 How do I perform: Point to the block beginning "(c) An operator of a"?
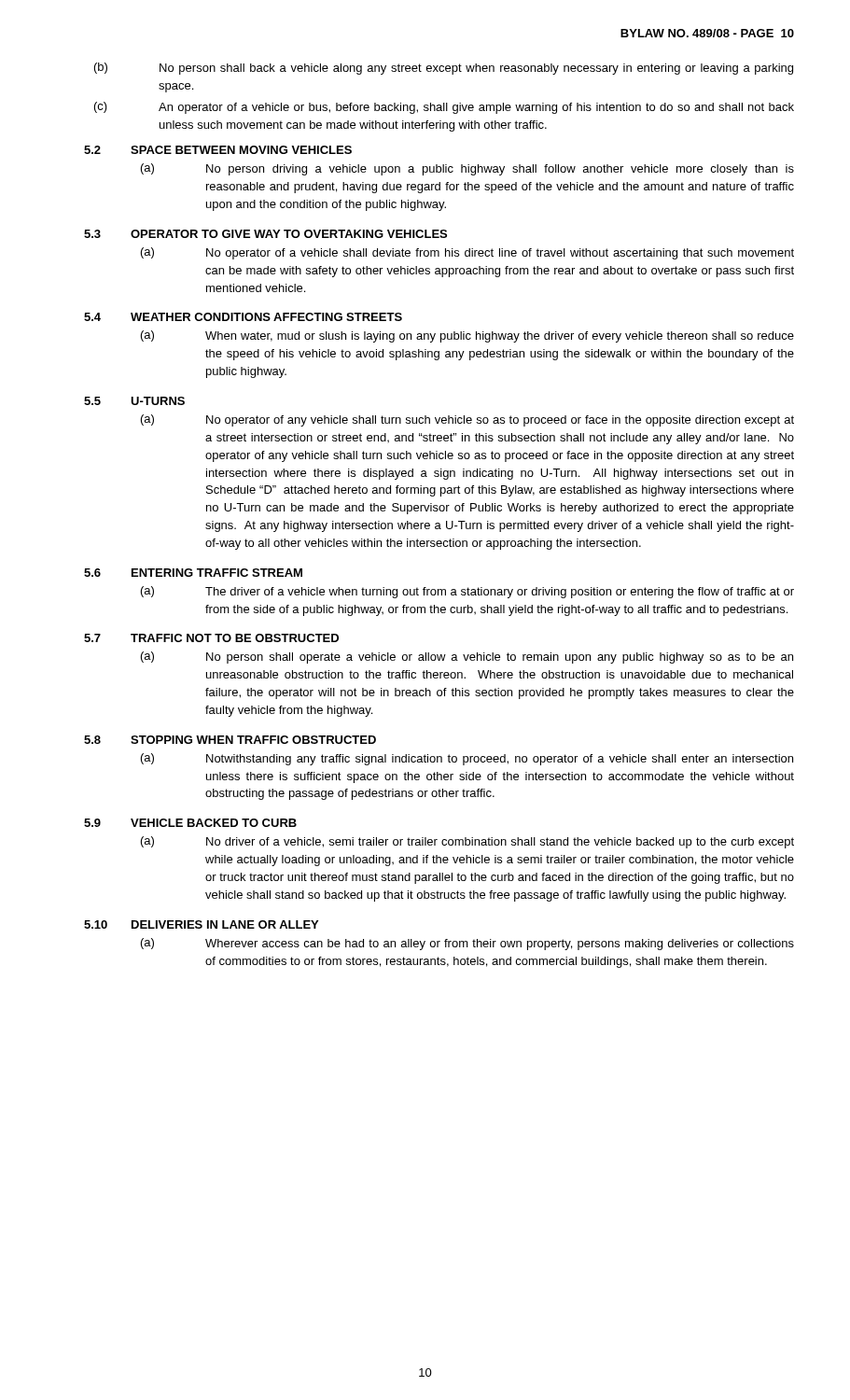point(439,116)
